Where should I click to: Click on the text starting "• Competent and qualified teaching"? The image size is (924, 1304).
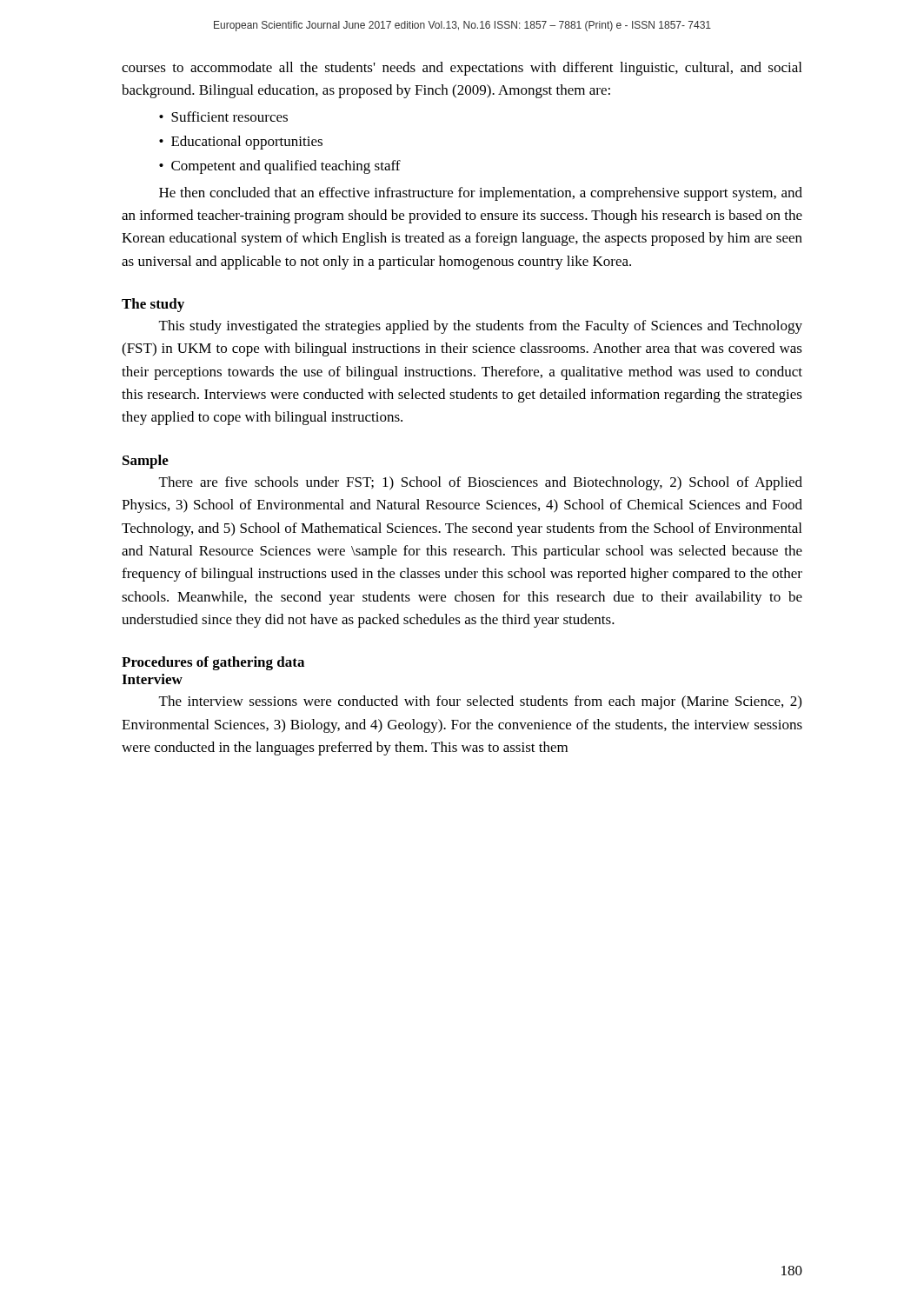tap(279, 167)
